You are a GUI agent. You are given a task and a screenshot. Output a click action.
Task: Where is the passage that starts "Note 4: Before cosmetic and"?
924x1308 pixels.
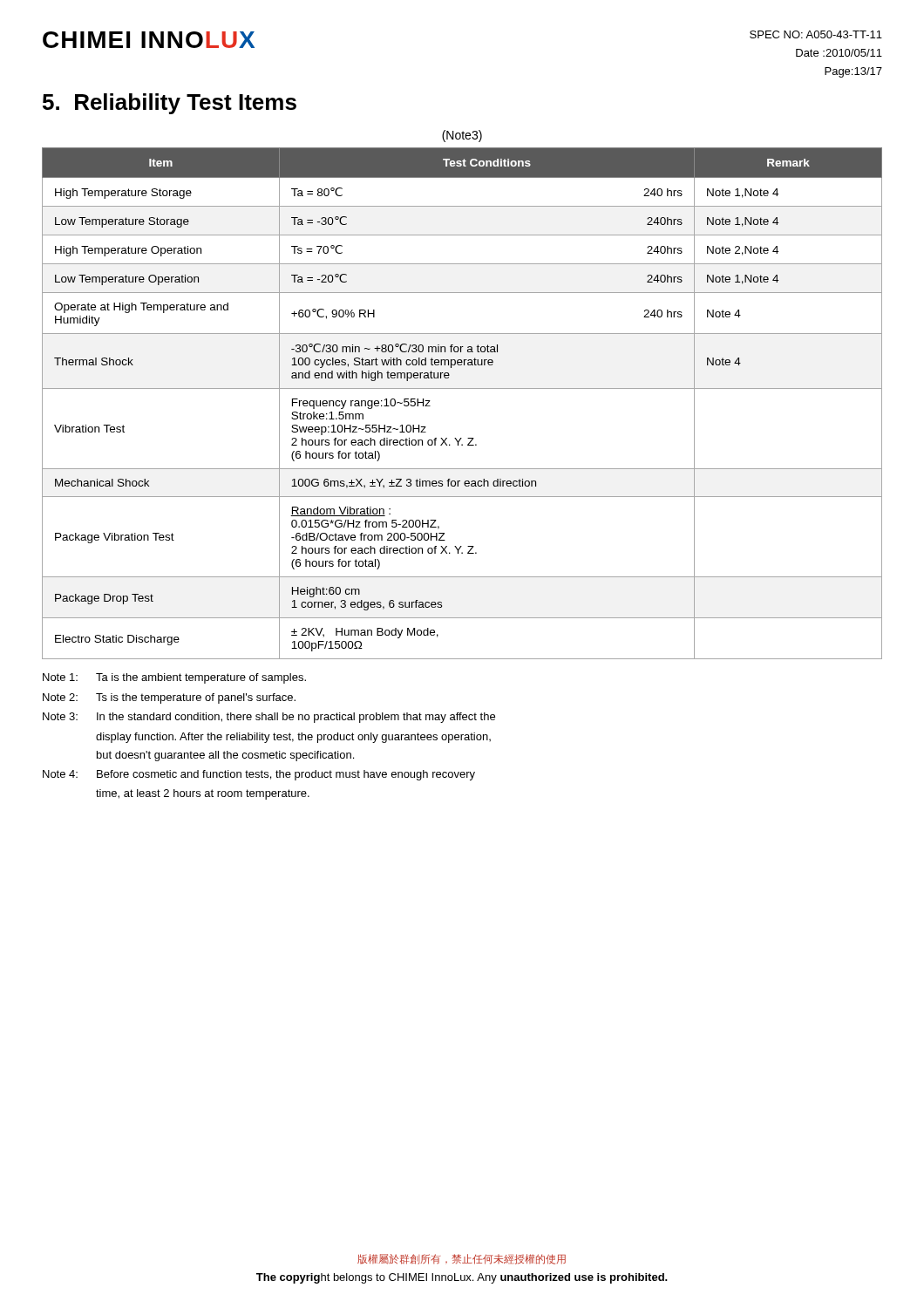pos(462,783)
